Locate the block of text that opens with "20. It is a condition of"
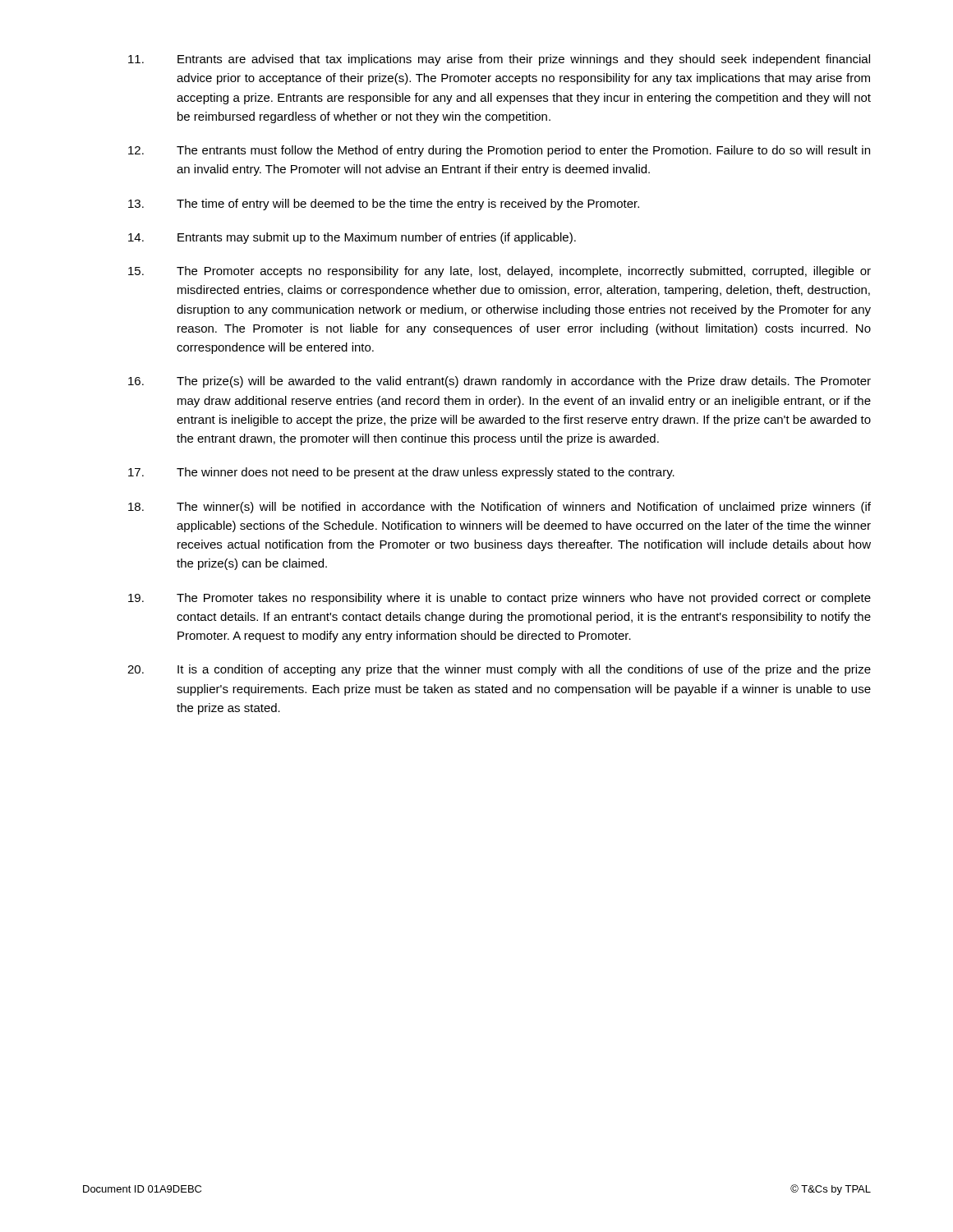Viewport: 953px width, 1232px height. click(x=499, y=688)
